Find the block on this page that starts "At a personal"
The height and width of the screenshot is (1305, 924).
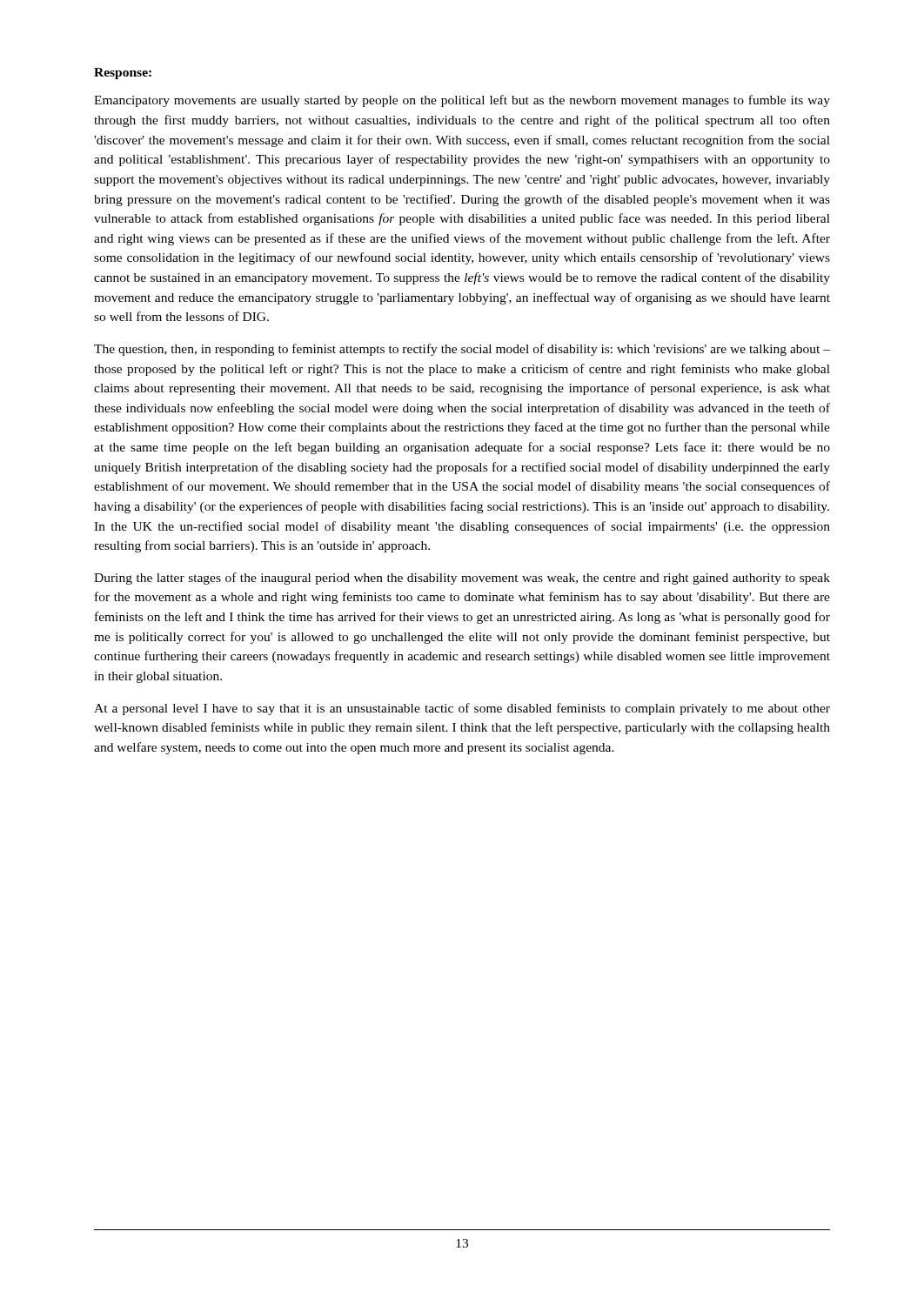pos(462,727)
